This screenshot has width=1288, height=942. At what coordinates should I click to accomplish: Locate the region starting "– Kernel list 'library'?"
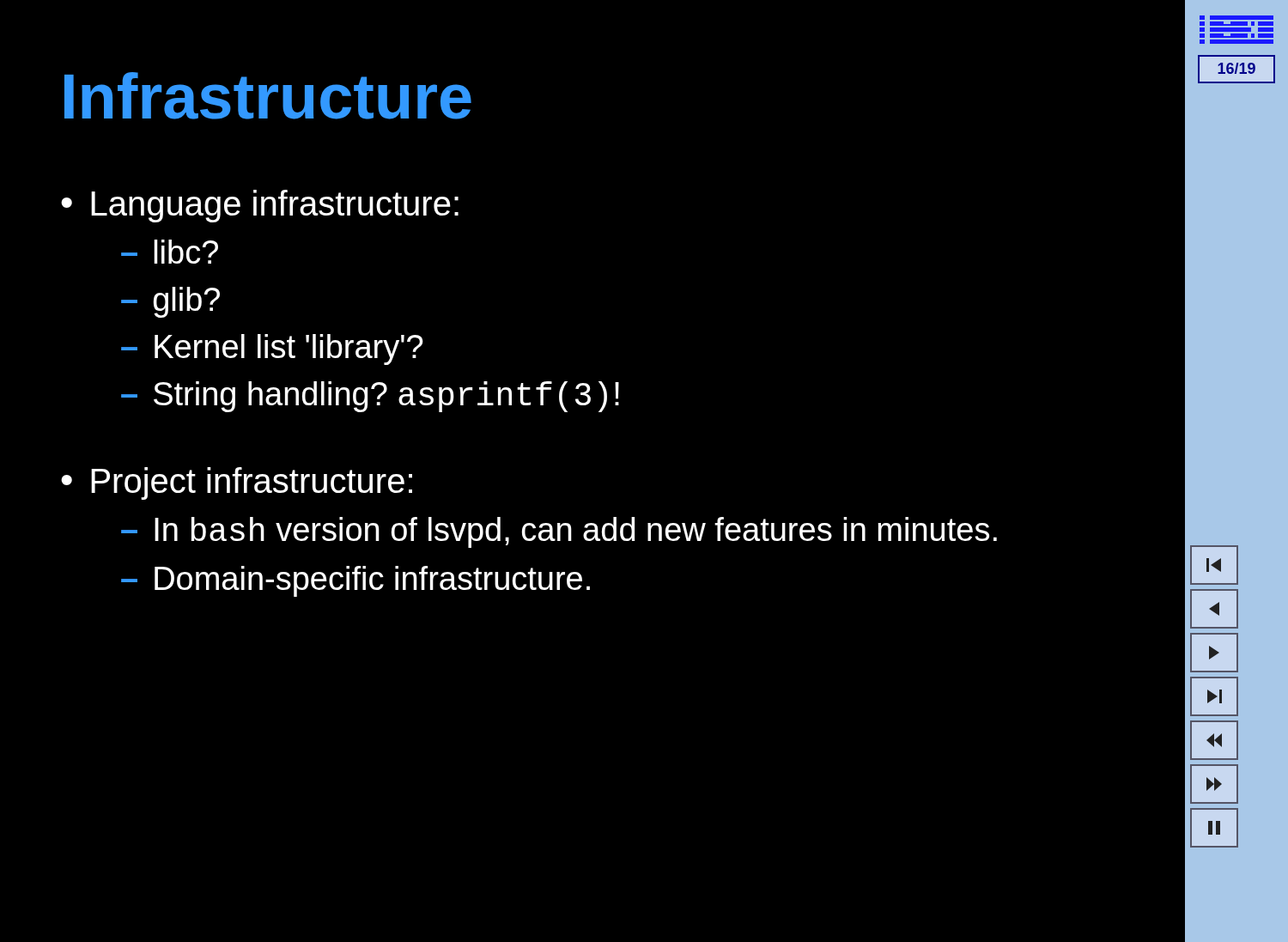(272, 347)
